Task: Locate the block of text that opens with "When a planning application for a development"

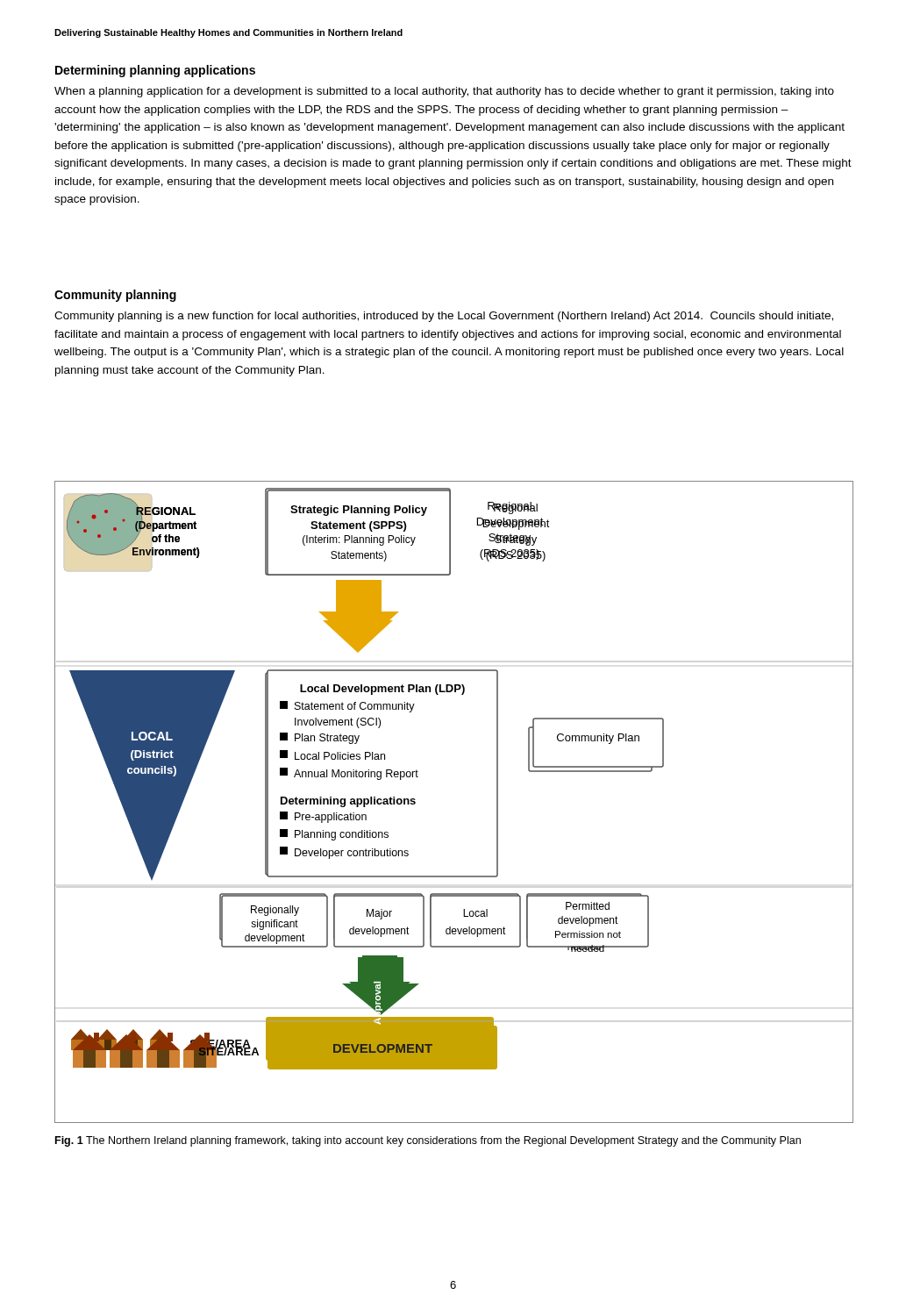Action: [x=453, y=145]
